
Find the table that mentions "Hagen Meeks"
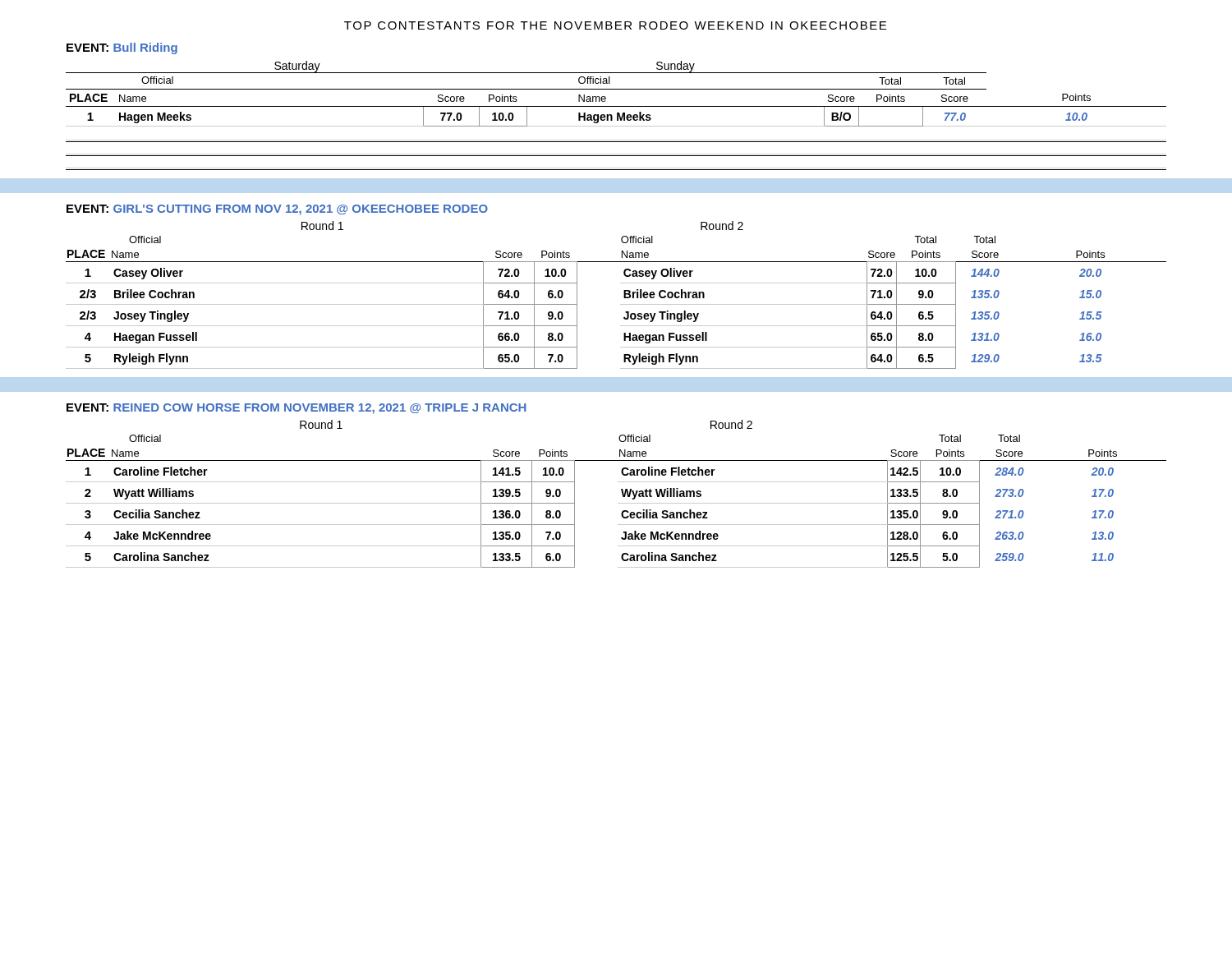[616, 114]
